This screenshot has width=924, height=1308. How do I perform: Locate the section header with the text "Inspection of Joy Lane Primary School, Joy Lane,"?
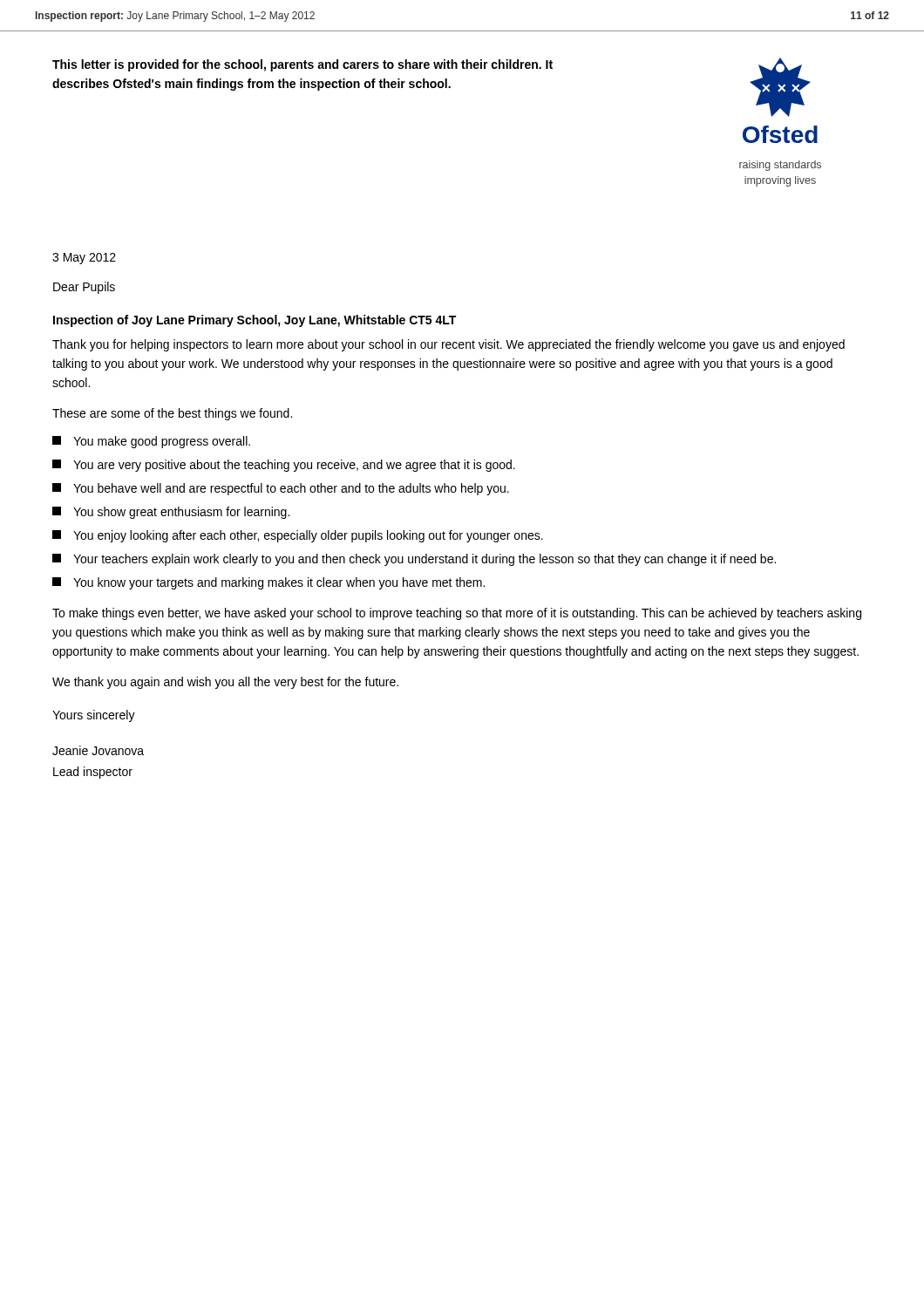pos(254,320)
